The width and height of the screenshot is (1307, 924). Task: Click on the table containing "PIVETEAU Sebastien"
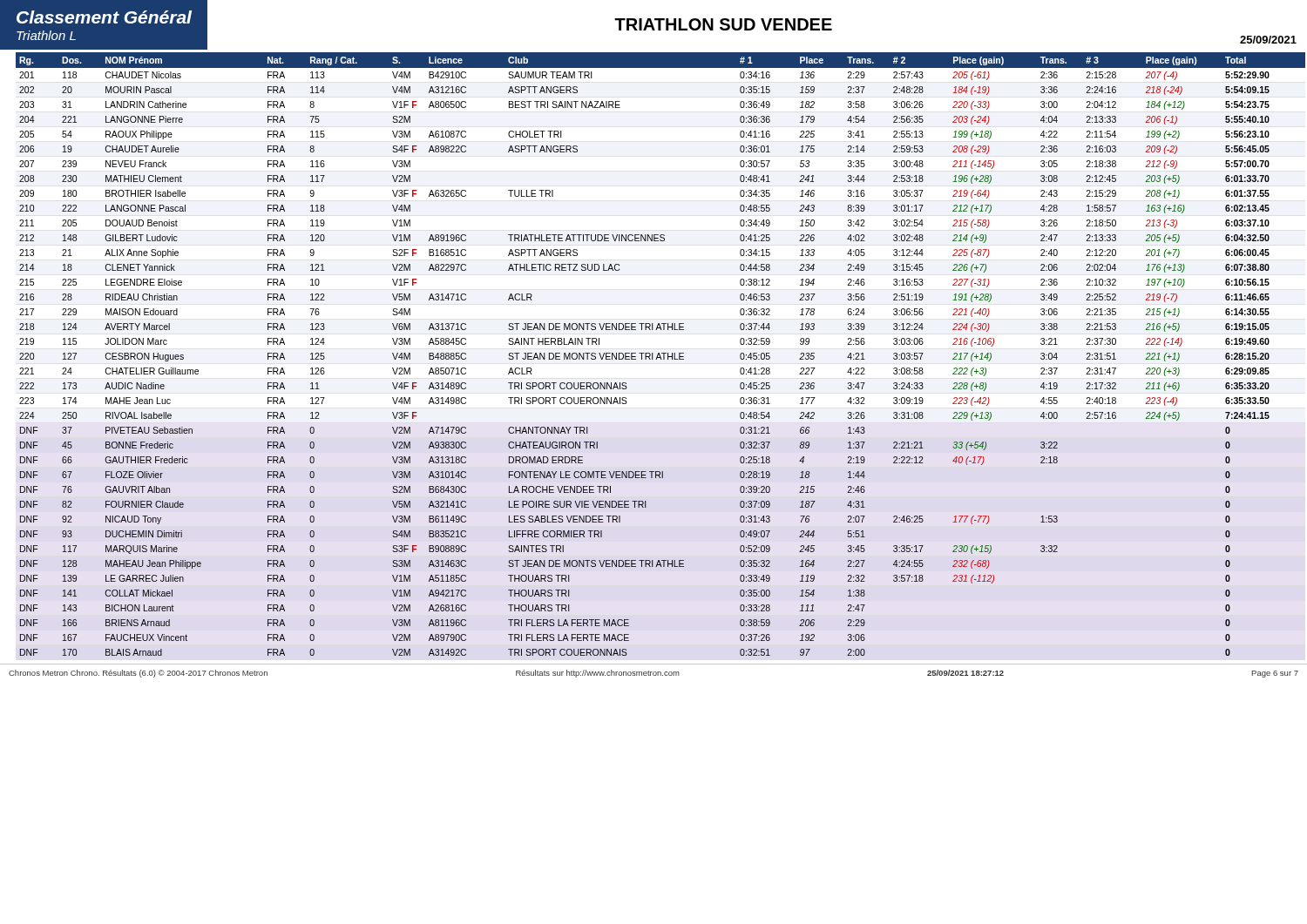(x=654, y=356)
